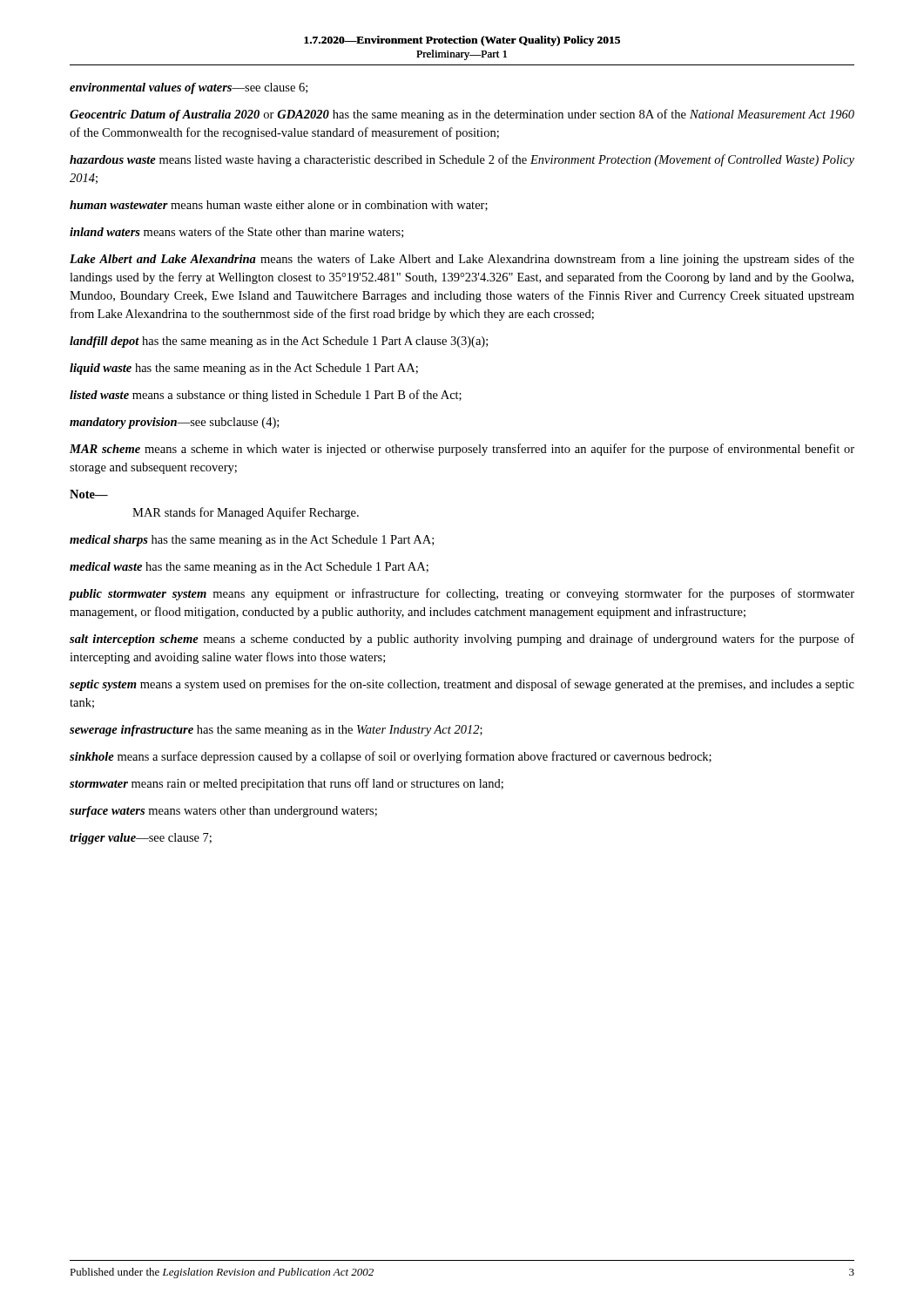The height and width of the screenshot is (1307, 924).
Task: Click on the element starting "inland waters means waters of the State"
Action: tap(236, 232)
